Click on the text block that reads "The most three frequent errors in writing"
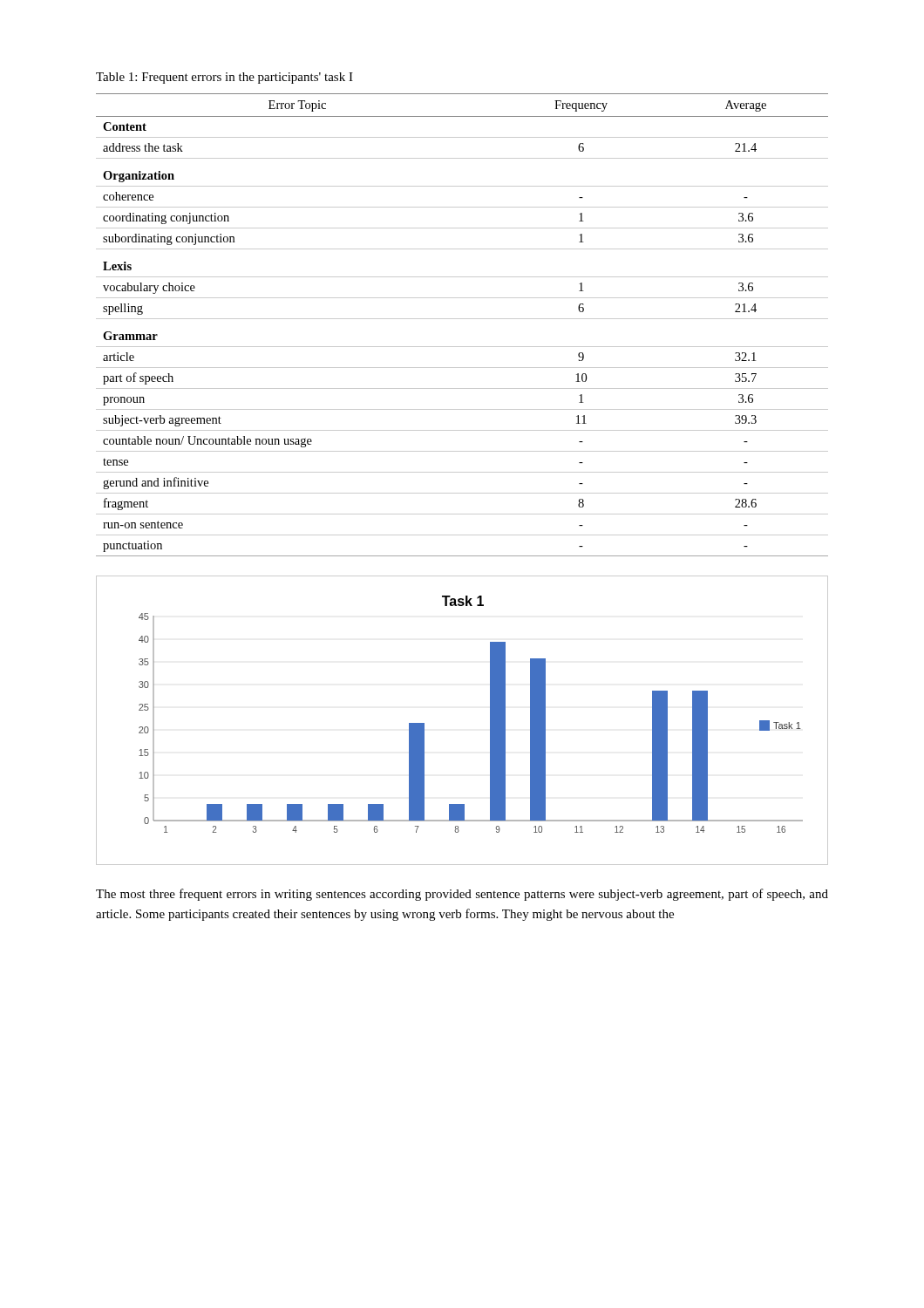The width and height of the screenshot is (924, 1308). (x=462, y=904)
